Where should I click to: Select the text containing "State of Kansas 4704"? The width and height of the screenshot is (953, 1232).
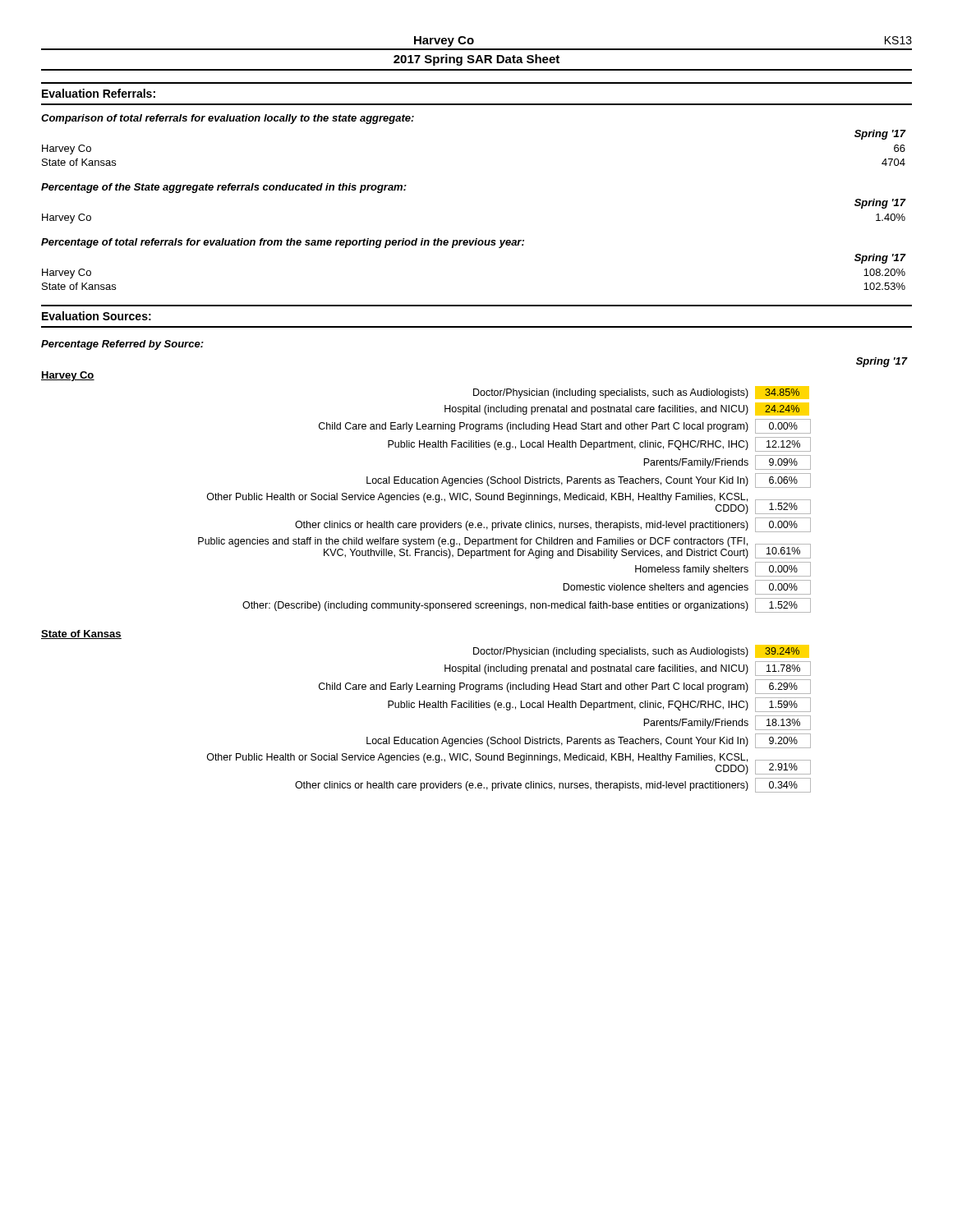point(74,162)
